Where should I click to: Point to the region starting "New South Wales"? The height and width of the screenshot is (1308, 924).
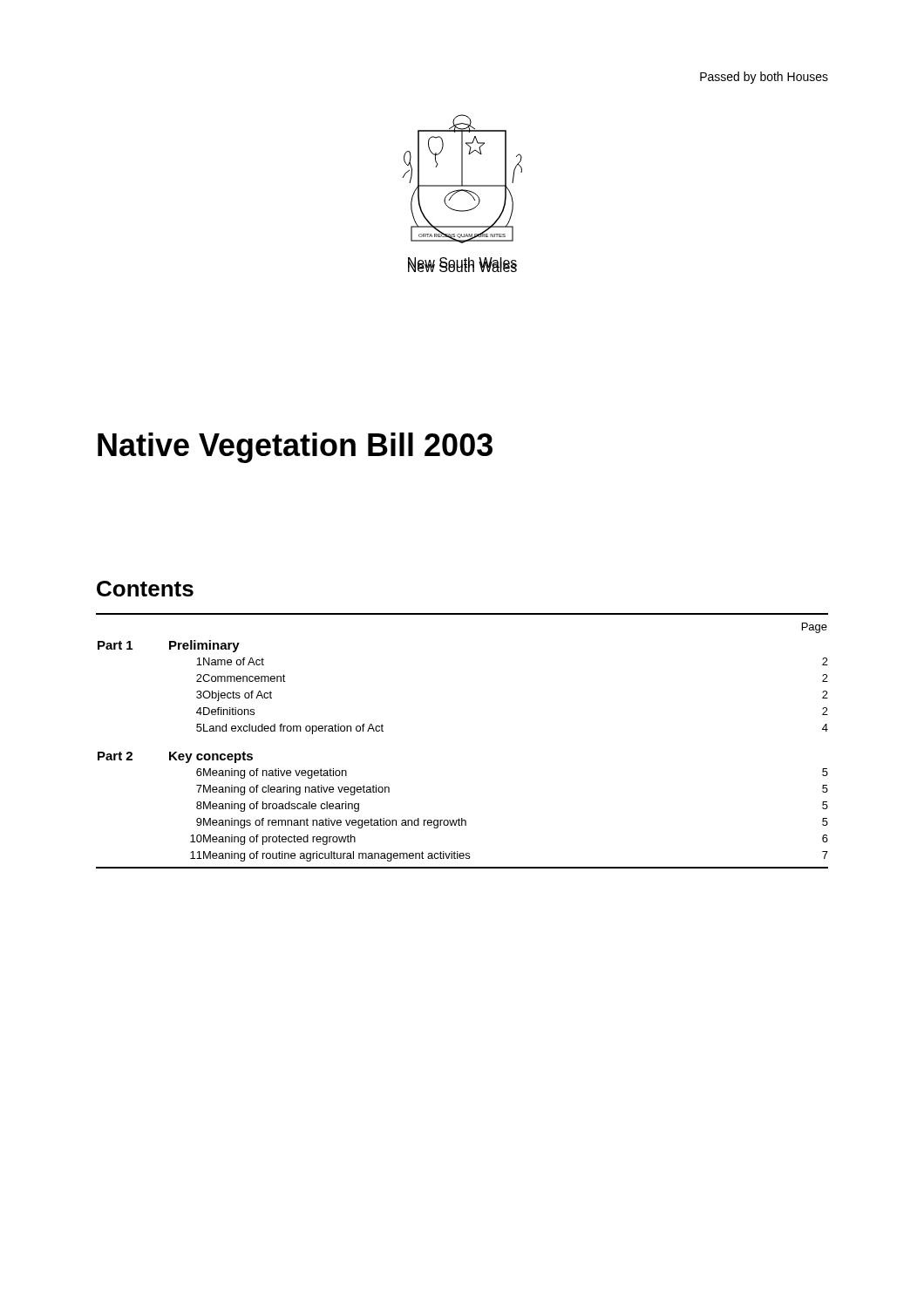[x=462, y=267]
